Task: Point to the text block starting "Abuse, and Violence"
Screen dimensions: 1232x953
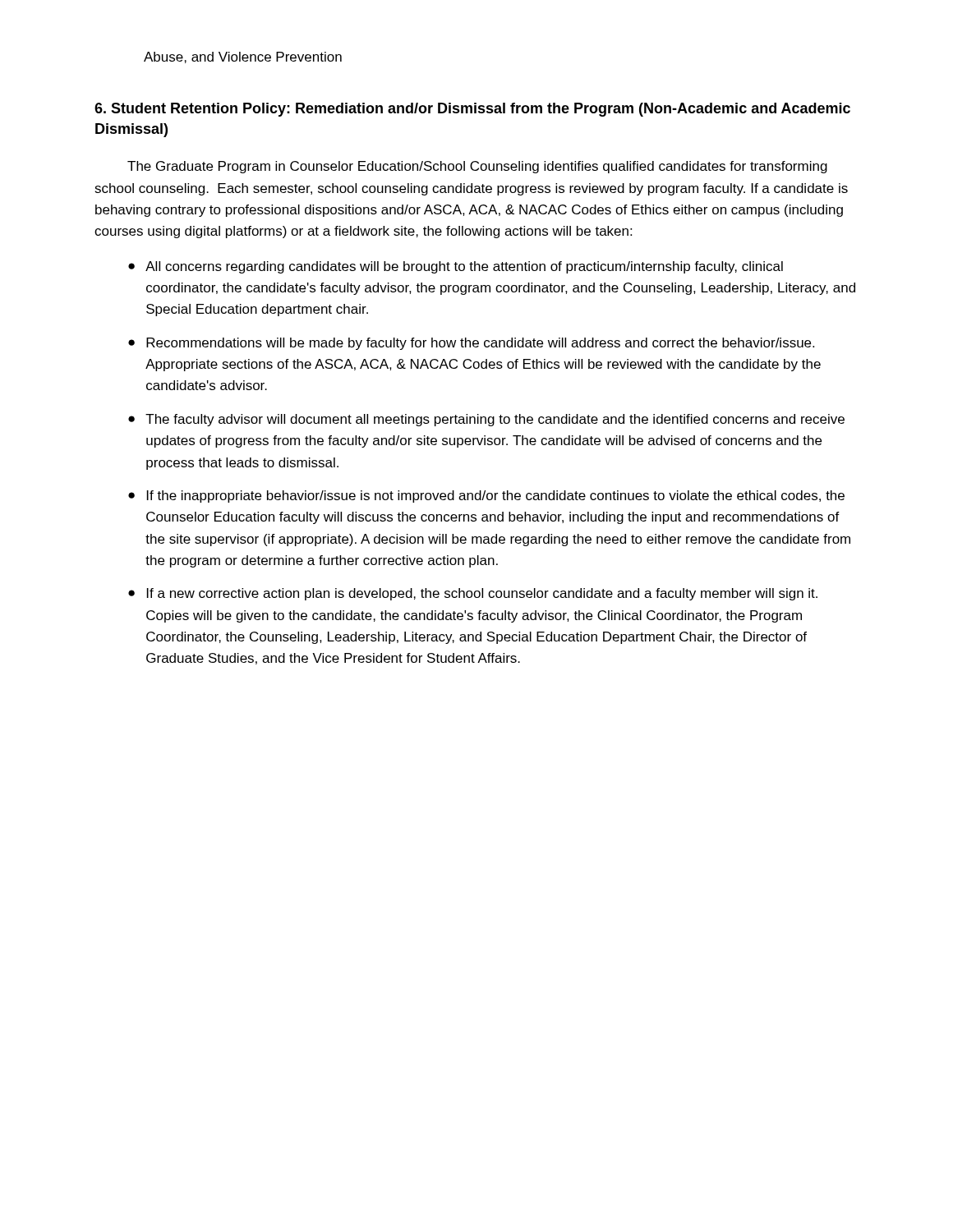Action: point(243,57)
